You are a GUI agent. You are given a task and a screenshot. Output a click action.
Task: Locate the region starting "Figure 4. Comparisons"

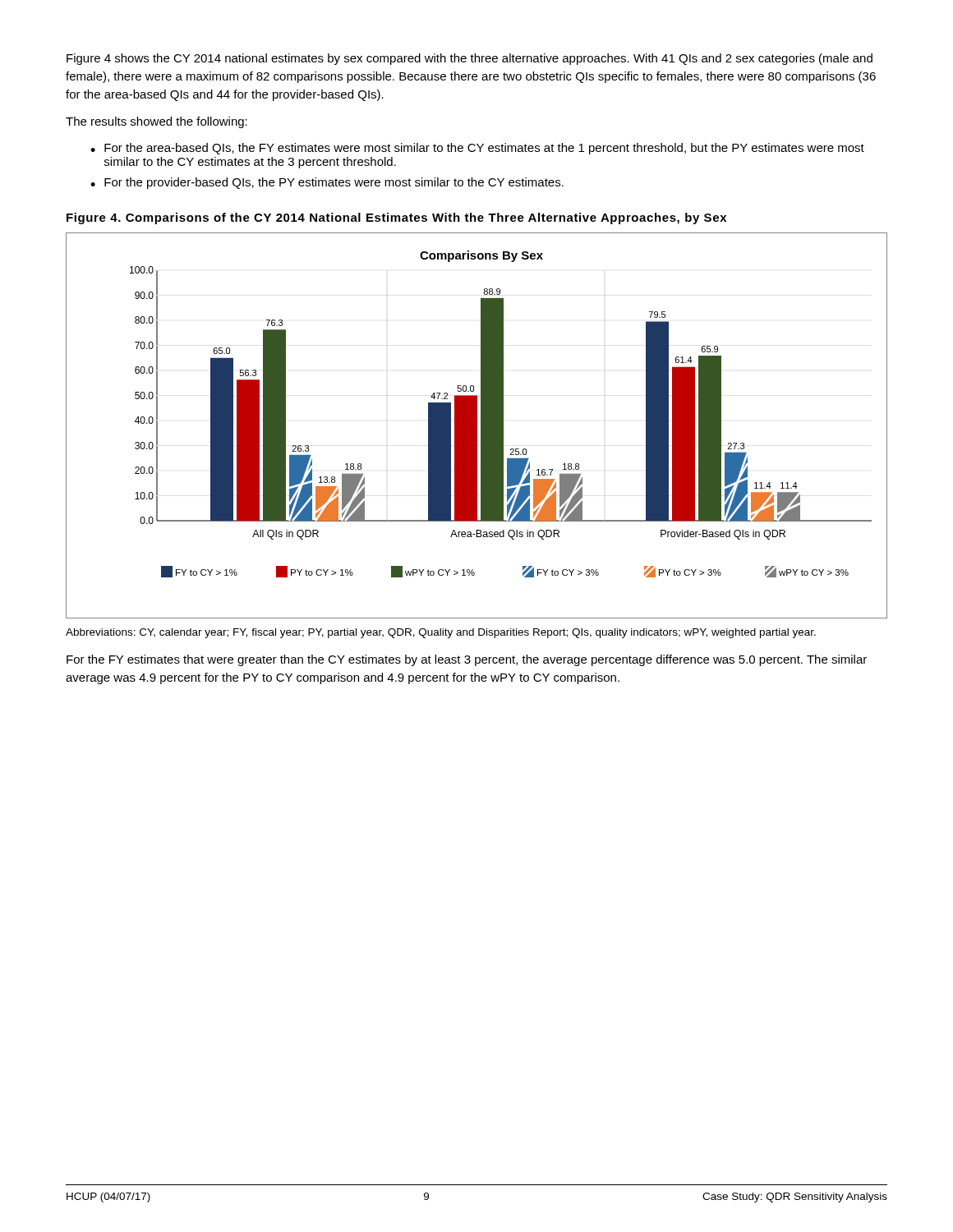tap(396, 217)
